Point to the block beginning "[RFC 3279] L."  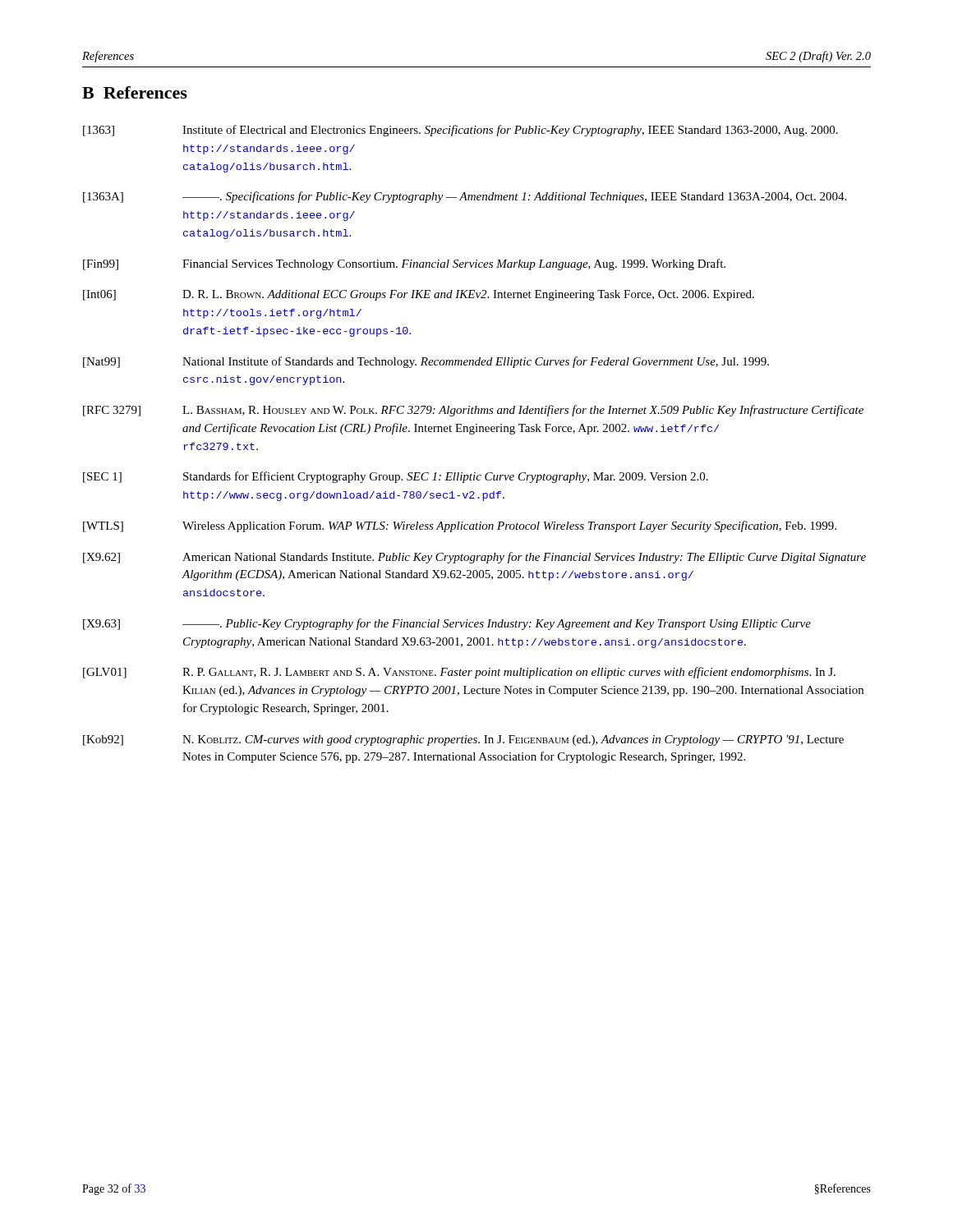[x=476, y=428]
